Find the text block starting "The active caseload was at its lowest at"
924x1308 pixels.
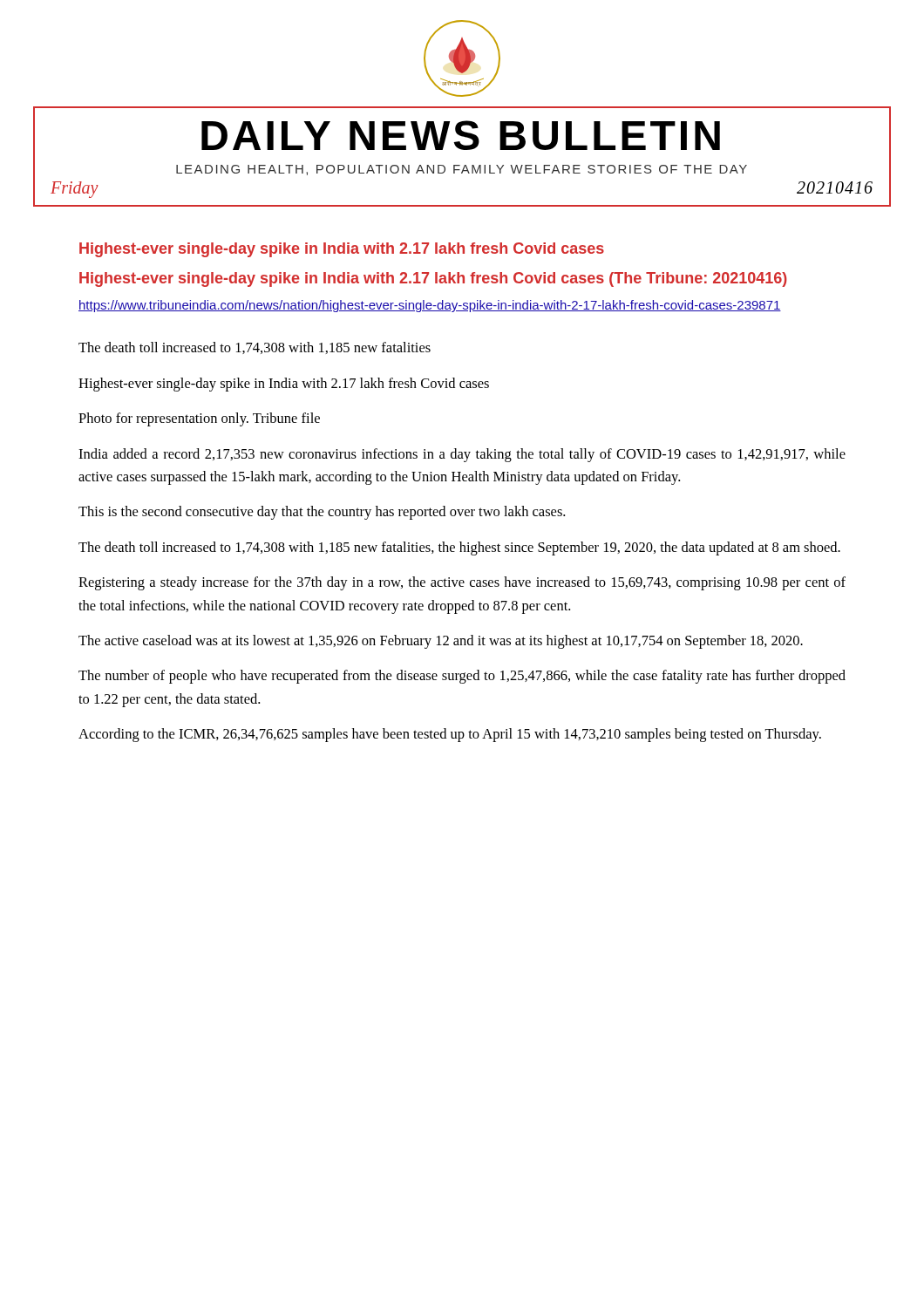coord(441,640)
